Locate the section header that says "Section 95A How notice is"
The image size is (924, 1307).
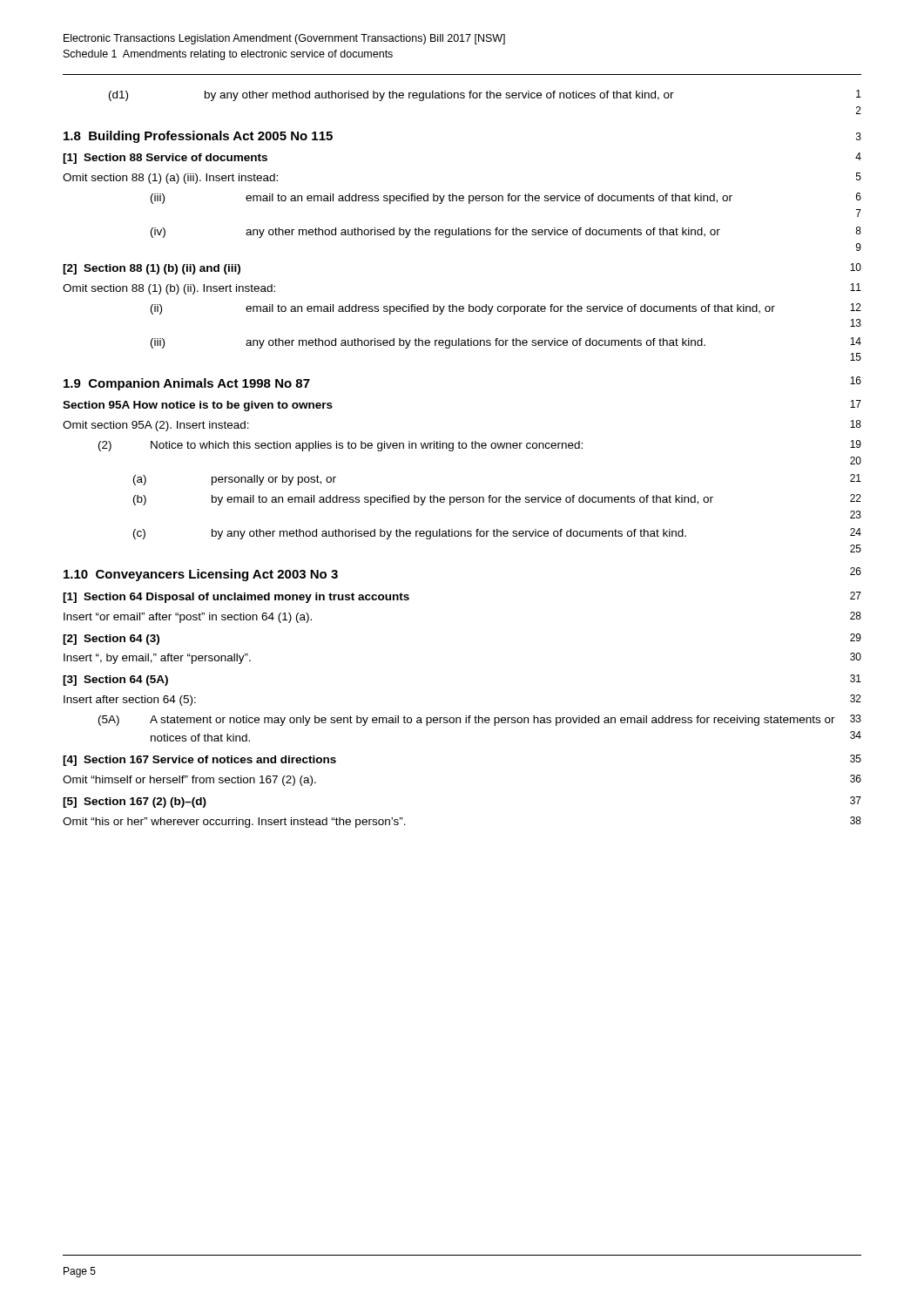(200, 406)
